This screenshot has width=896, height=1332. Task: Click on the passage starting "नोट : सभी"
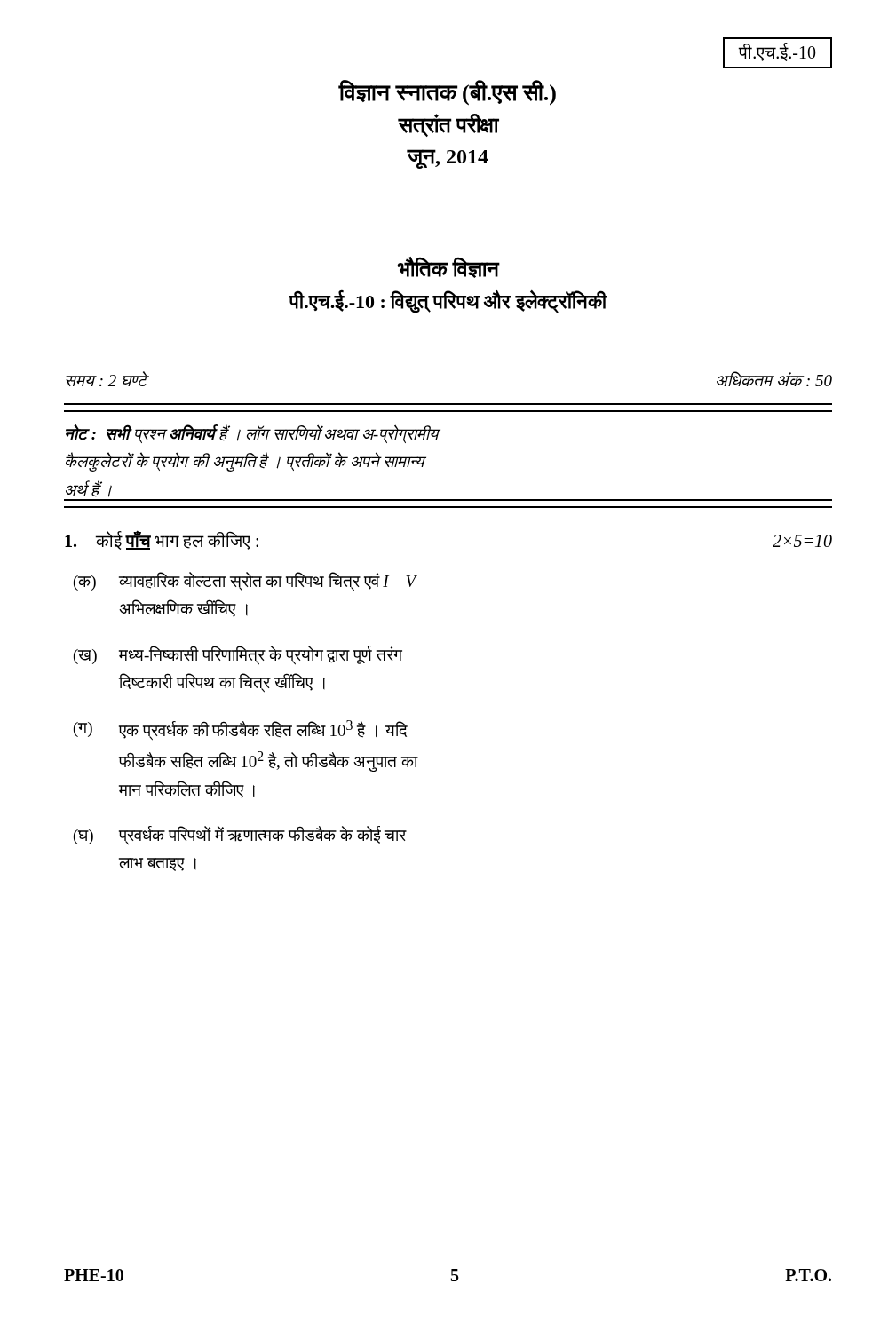pyautogui.click(x=251, y=462)
